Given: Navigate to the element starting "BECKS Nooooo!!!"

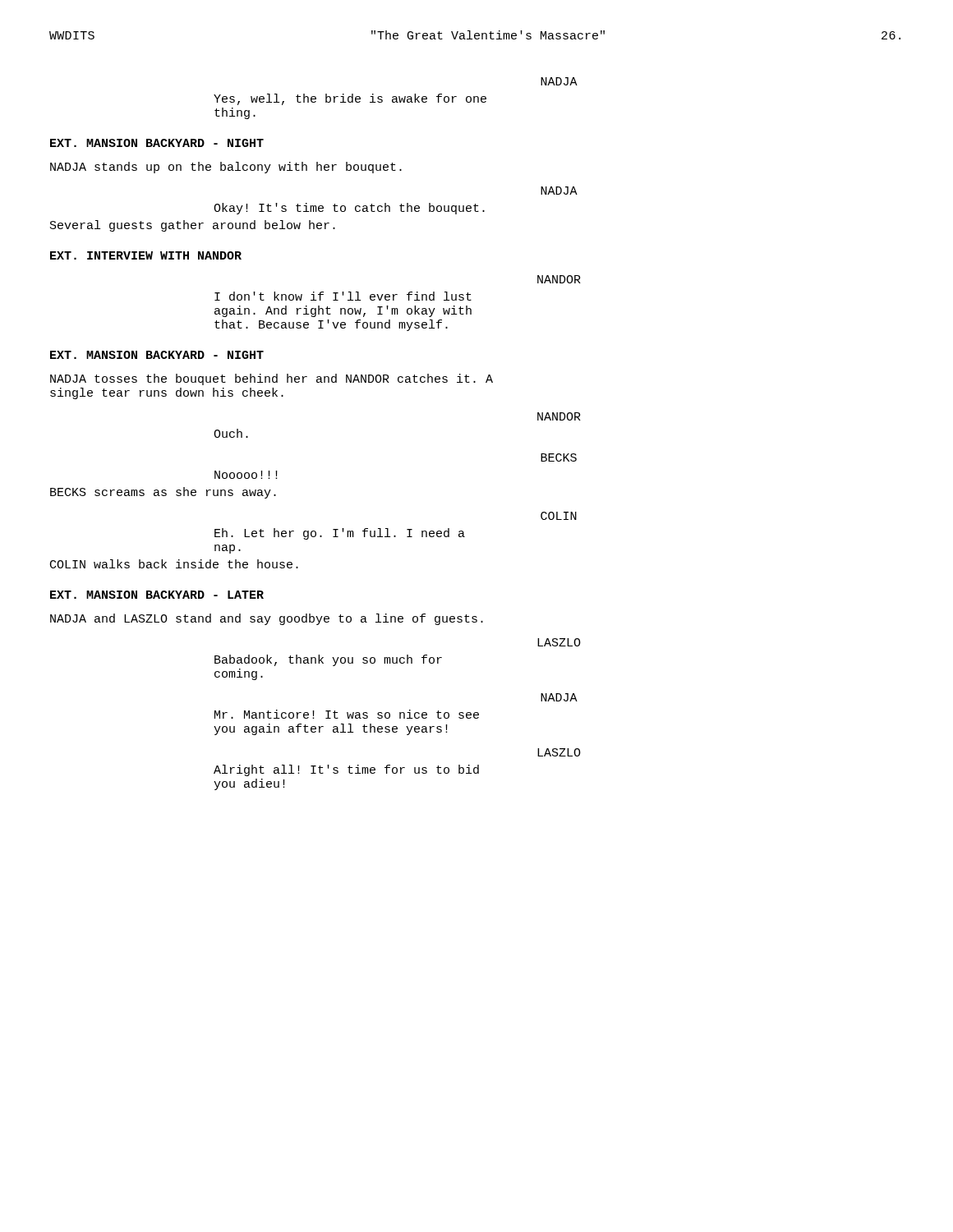Looking at the screenshot, I should [x=559, y=467].
